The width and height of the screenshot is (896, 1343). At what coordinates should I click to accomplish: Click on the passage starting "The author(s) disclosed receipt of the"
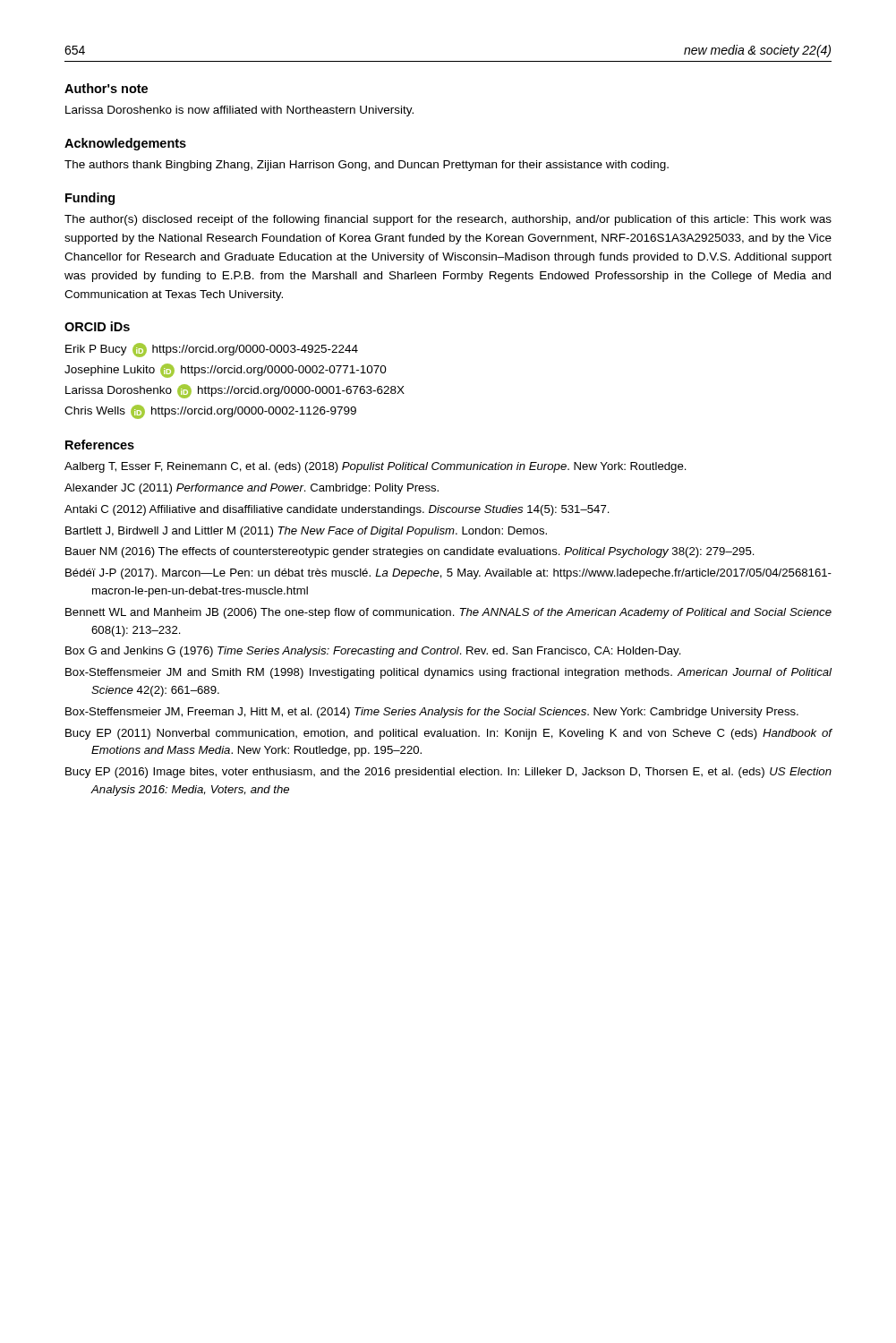448,256
